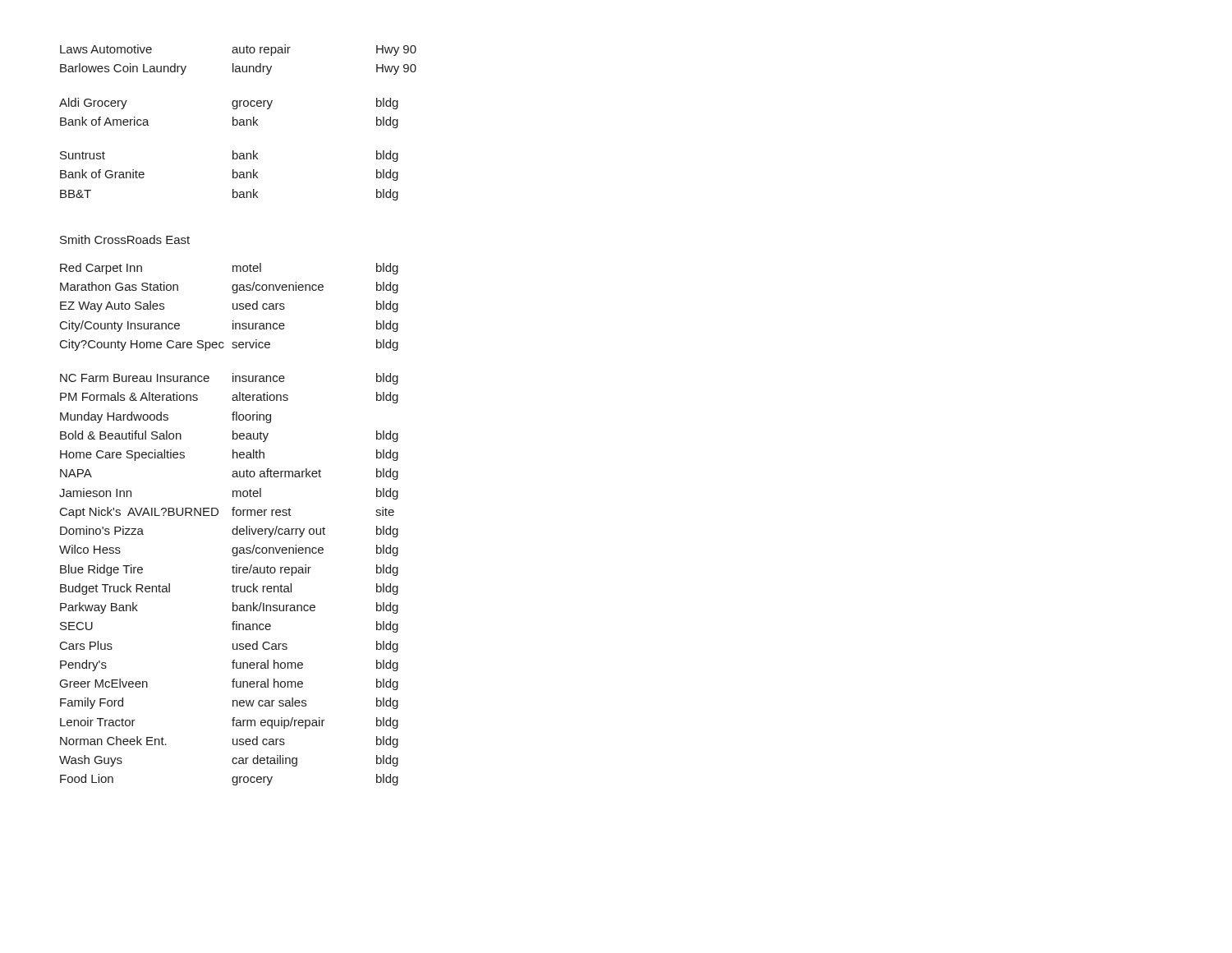
Task: Navigate to the block starting "Norman Cheek Ent.used carsbldg"
Action: 258,741
